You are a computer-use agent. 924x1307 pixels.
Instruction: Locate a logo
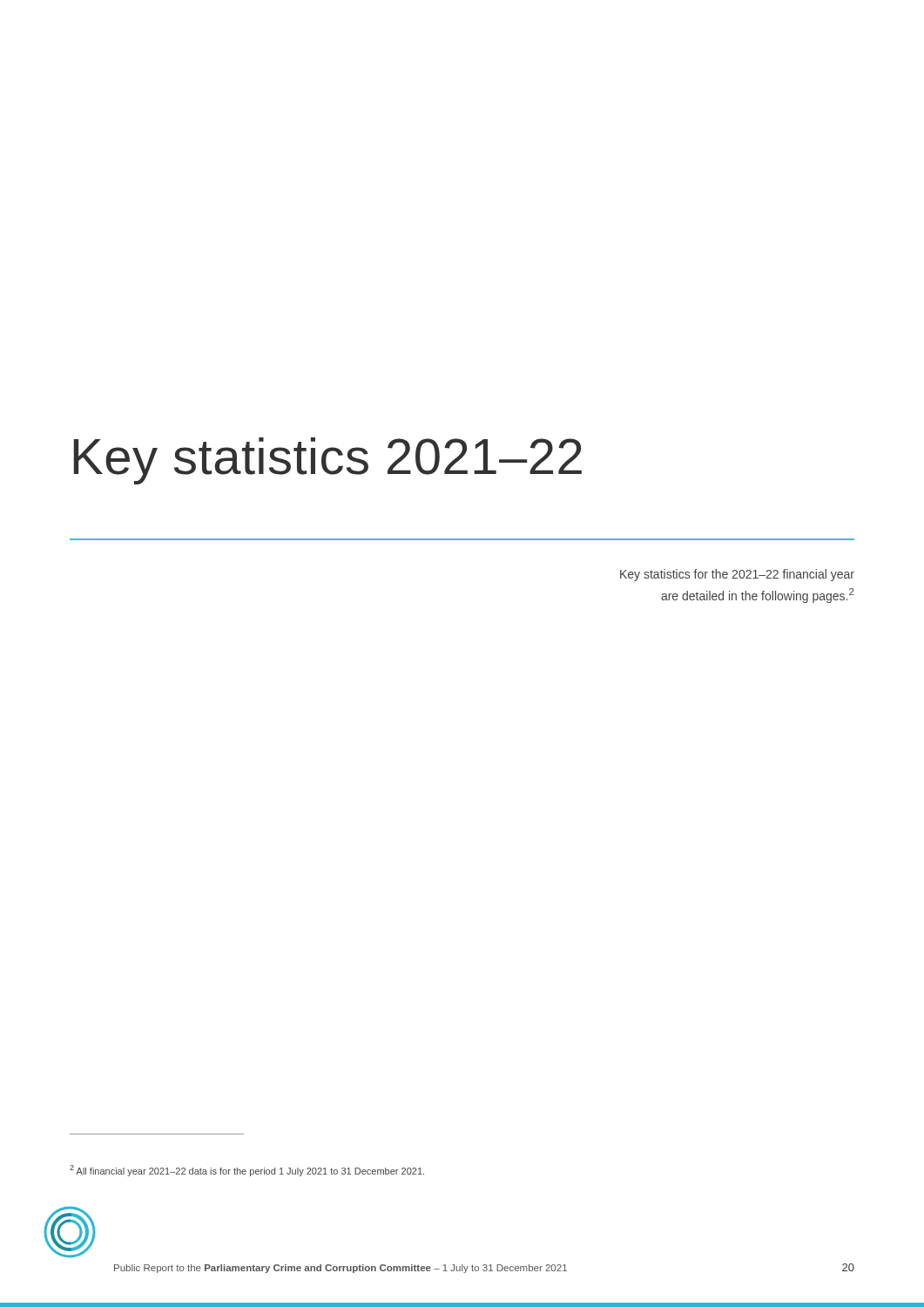pos(70,1232)
